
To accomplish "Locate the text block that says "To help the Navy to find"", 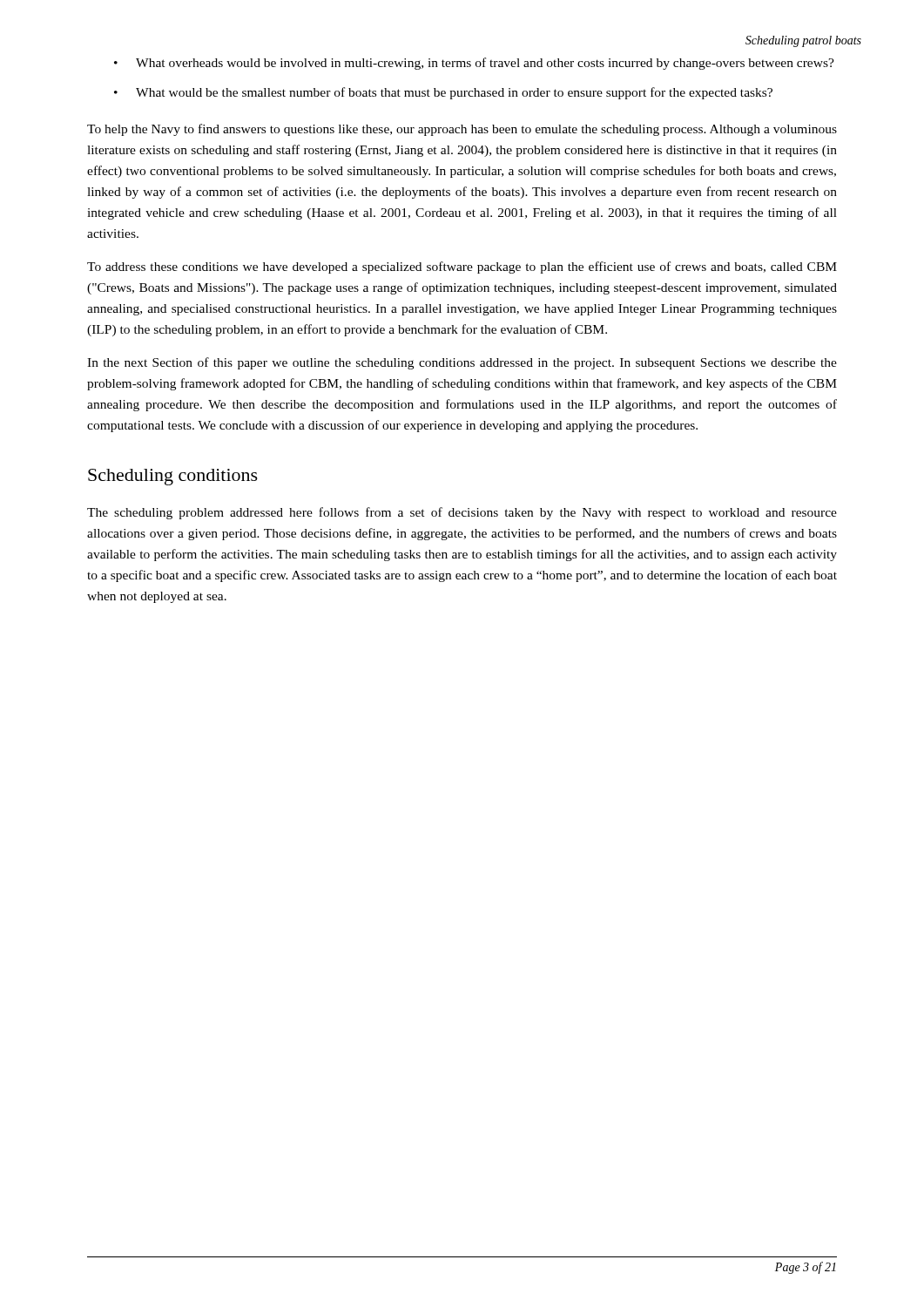I will coord(462,181).
